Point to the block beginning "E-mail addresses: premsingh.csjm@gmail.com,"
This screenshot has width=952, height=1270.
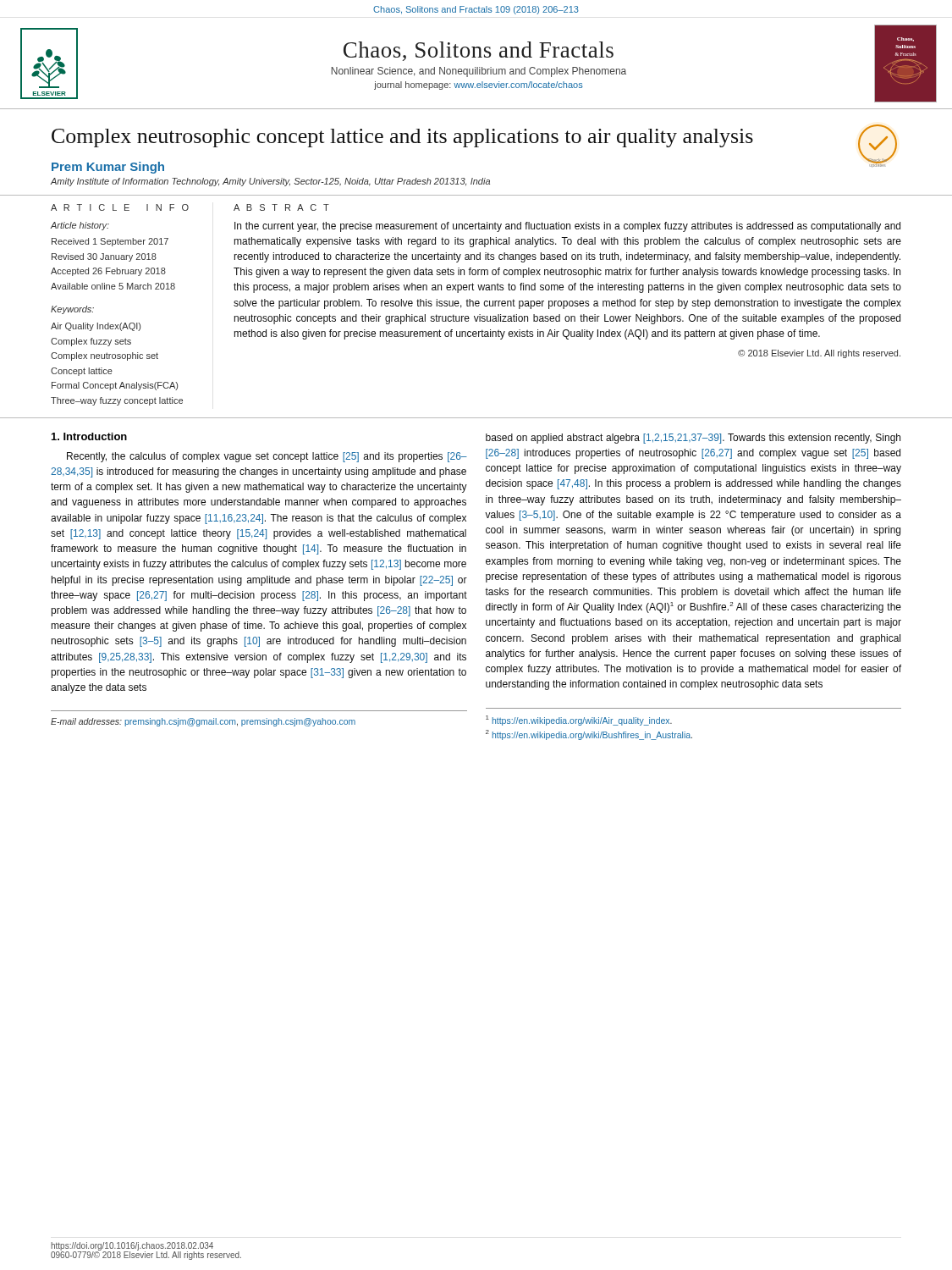203,722
